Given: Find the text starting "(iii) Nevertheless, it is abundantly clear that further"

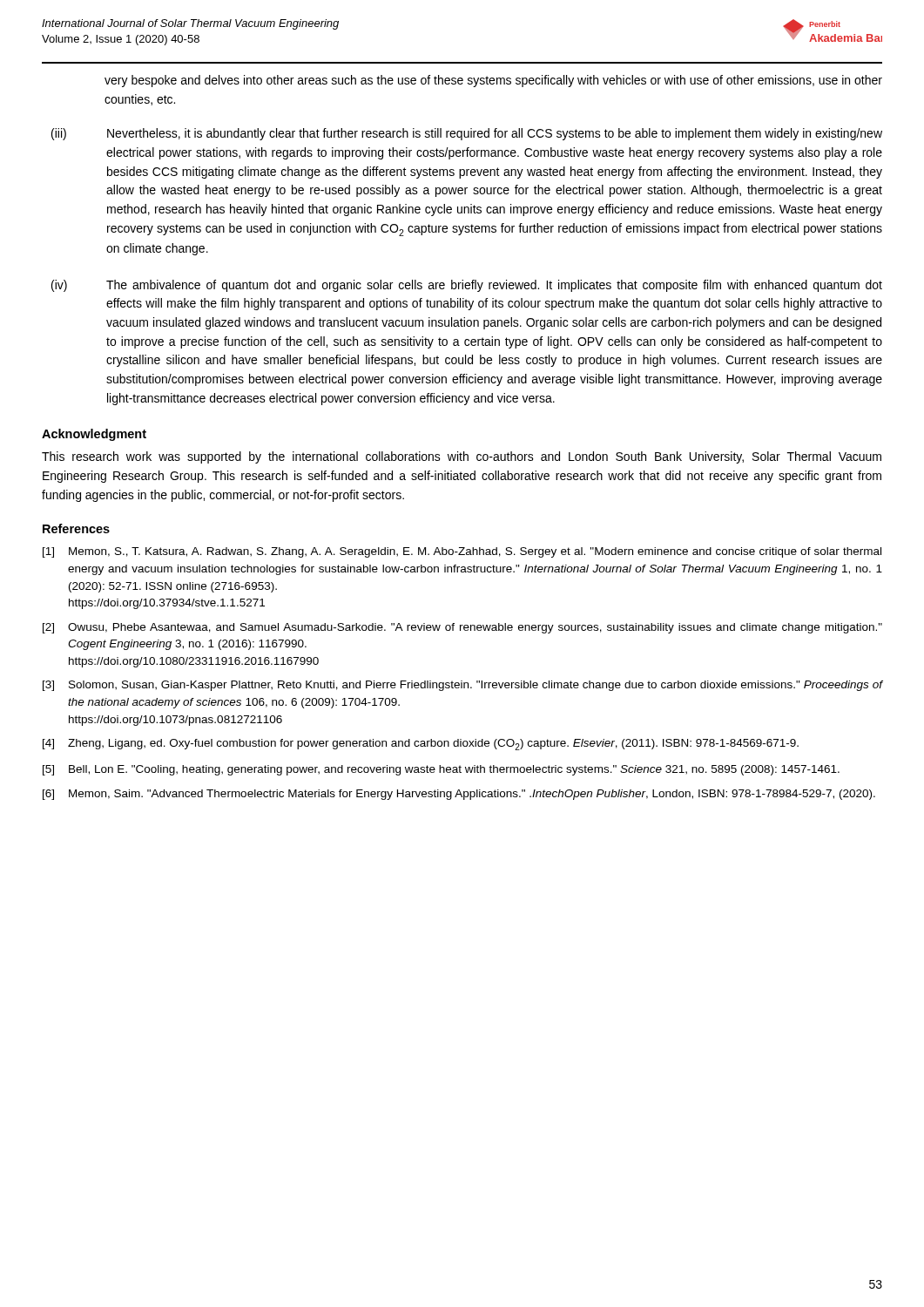Looking at the screenshot, I should click(462, 192).
